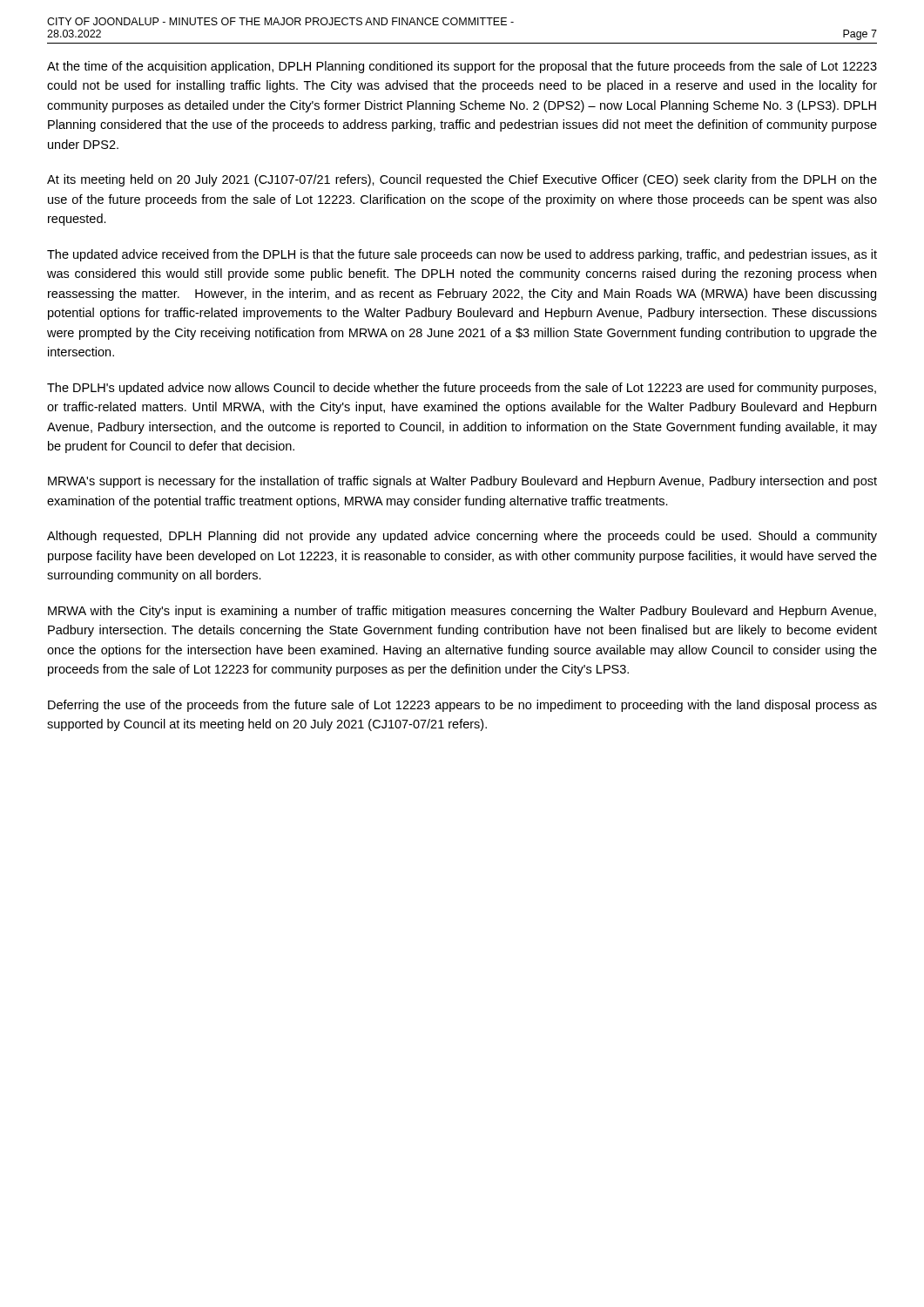
Task: Point to the passage starting "At the time of the"
Action: [x=462, y=105]
